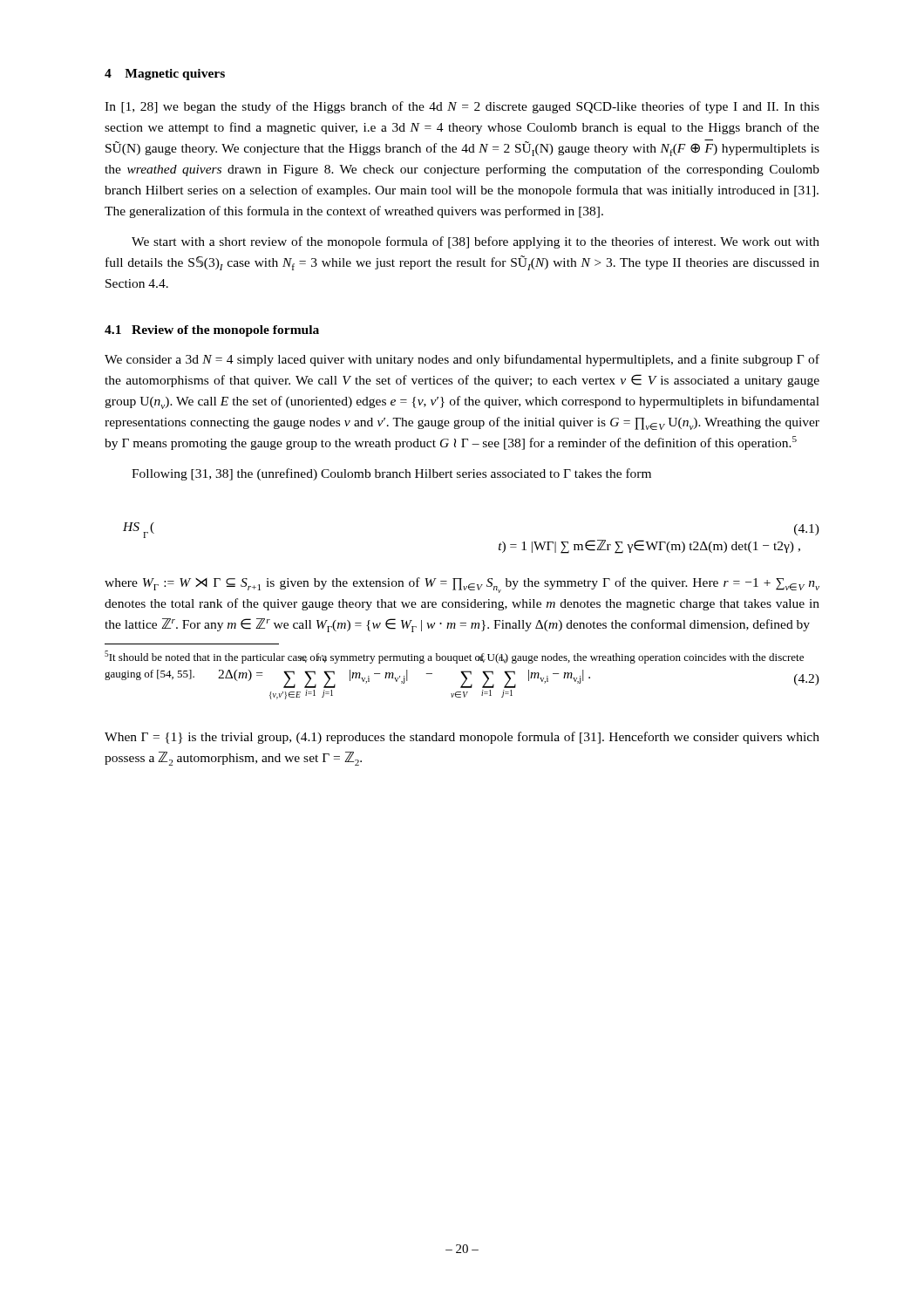Point to the region starting "HS Γ (t)"
Viewport: 924px width, 1308px height.
tap(131, 531)
